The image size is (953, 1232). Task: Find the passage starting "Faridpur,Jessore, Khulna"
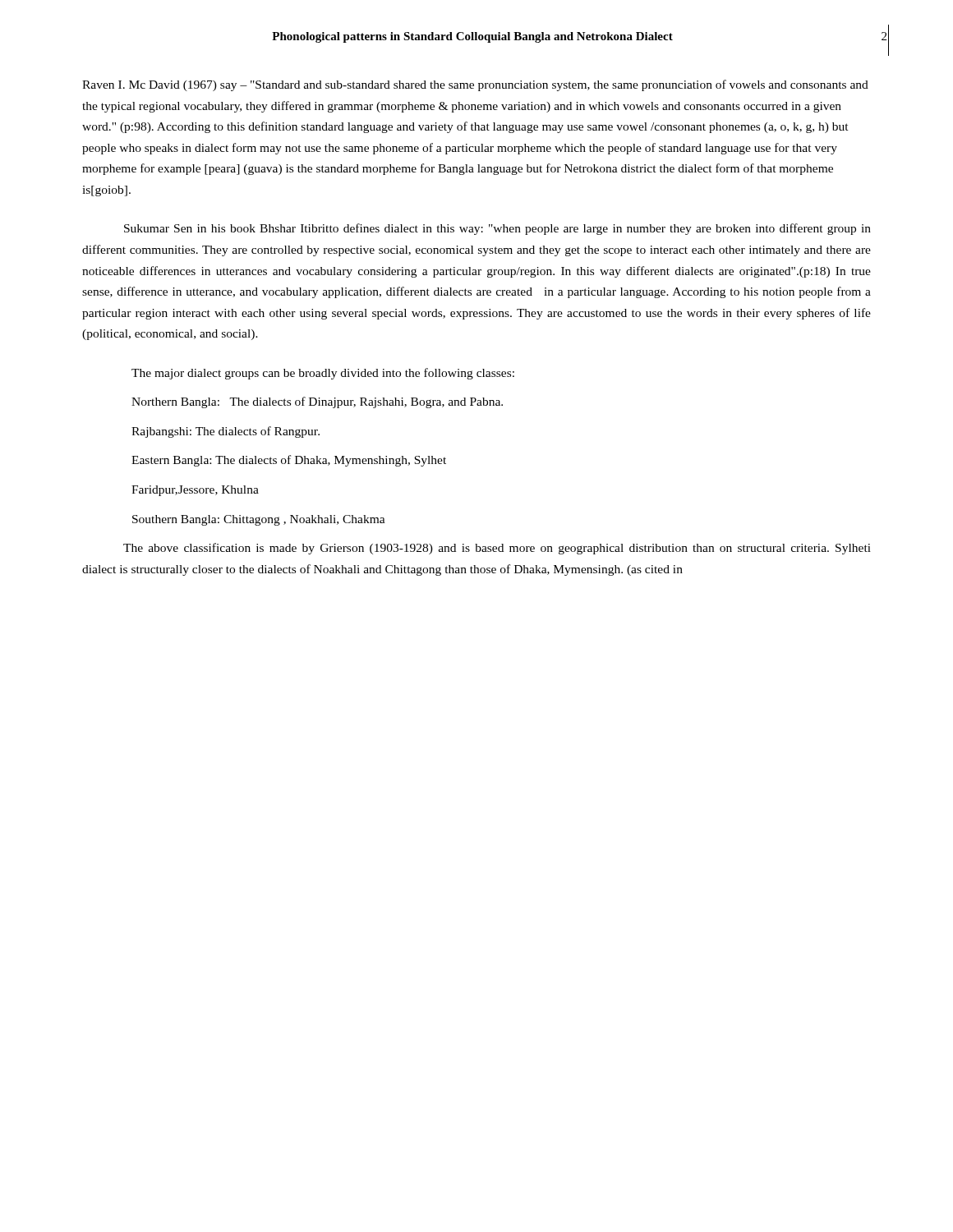(x=195, y=489)
